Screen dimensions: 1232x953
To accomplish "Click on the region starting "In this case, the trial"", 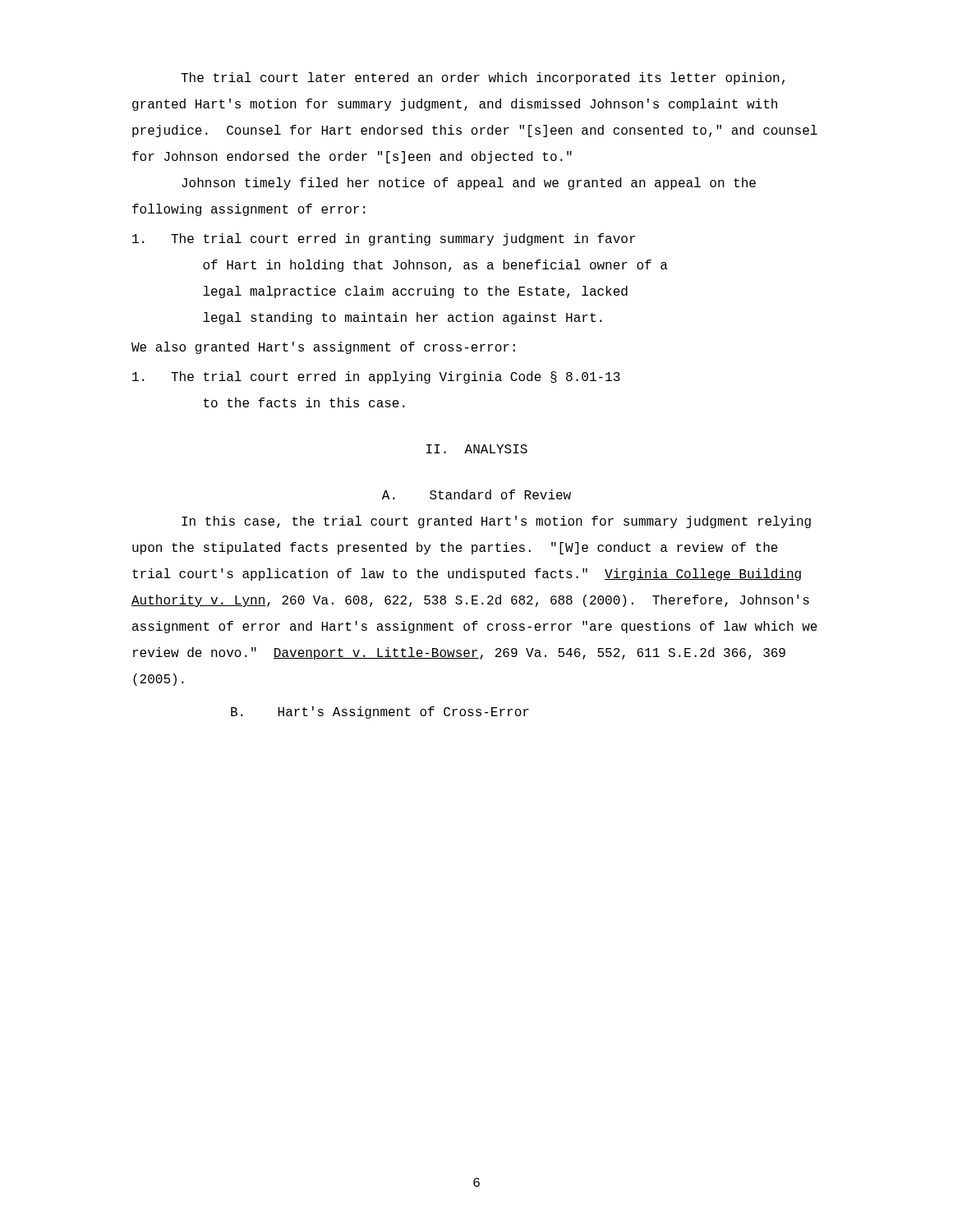I will point(475,601).
